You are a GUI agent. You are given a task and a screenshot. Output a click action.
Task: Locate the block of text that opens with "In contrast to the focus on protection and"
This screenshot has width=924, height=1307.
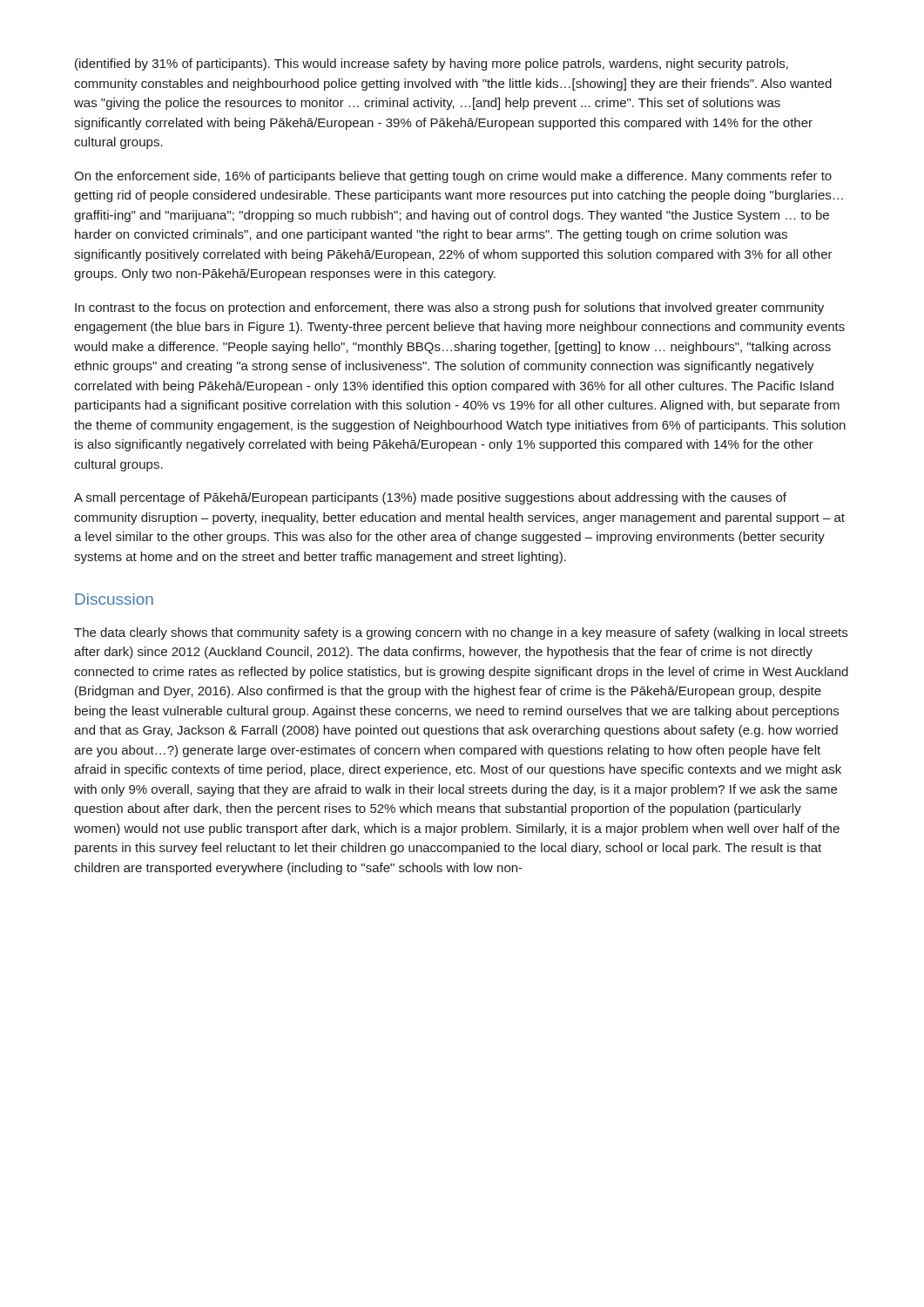click(462, 386)
